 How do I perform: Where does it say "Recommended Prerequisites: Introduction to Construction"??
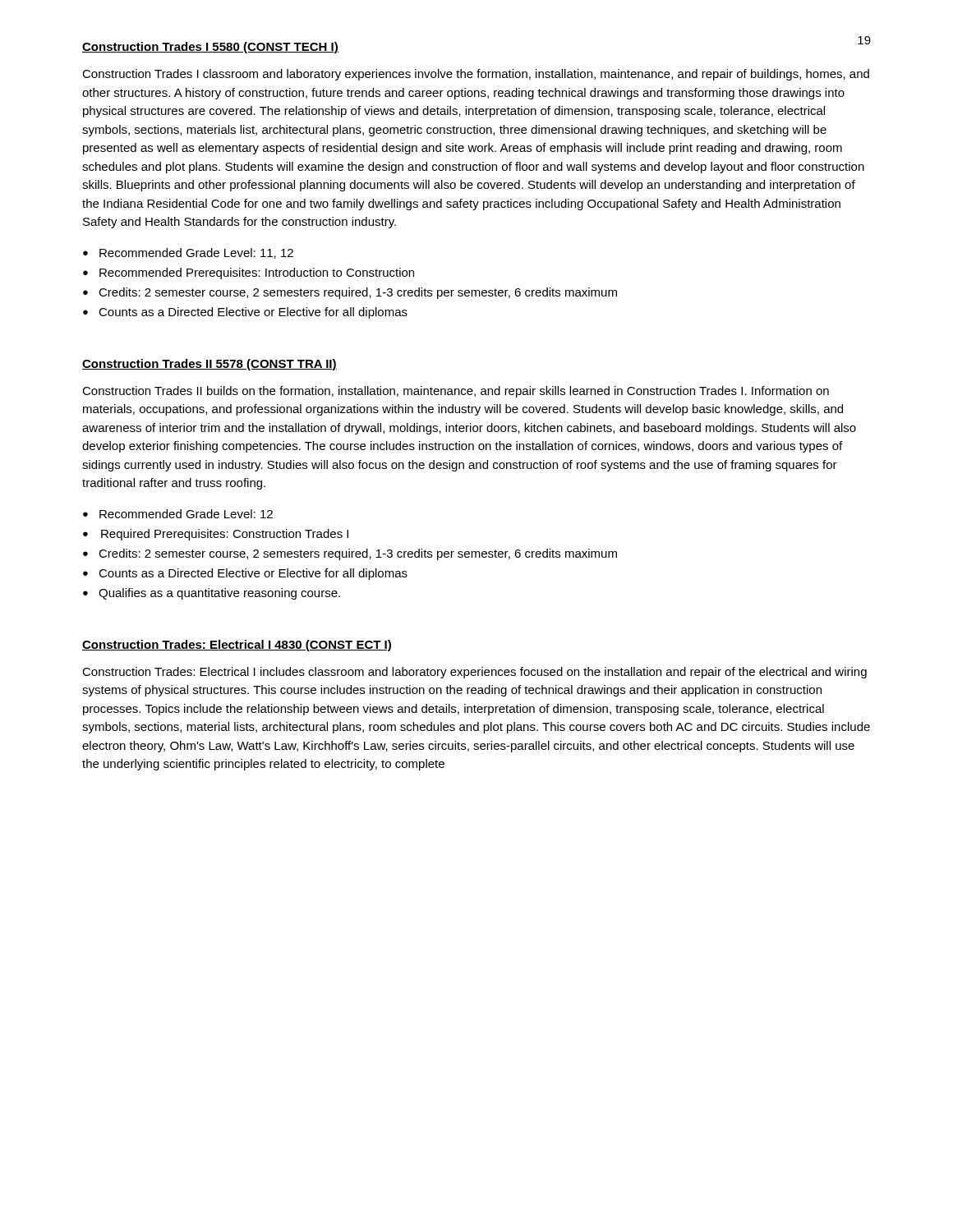click(257, 272)
